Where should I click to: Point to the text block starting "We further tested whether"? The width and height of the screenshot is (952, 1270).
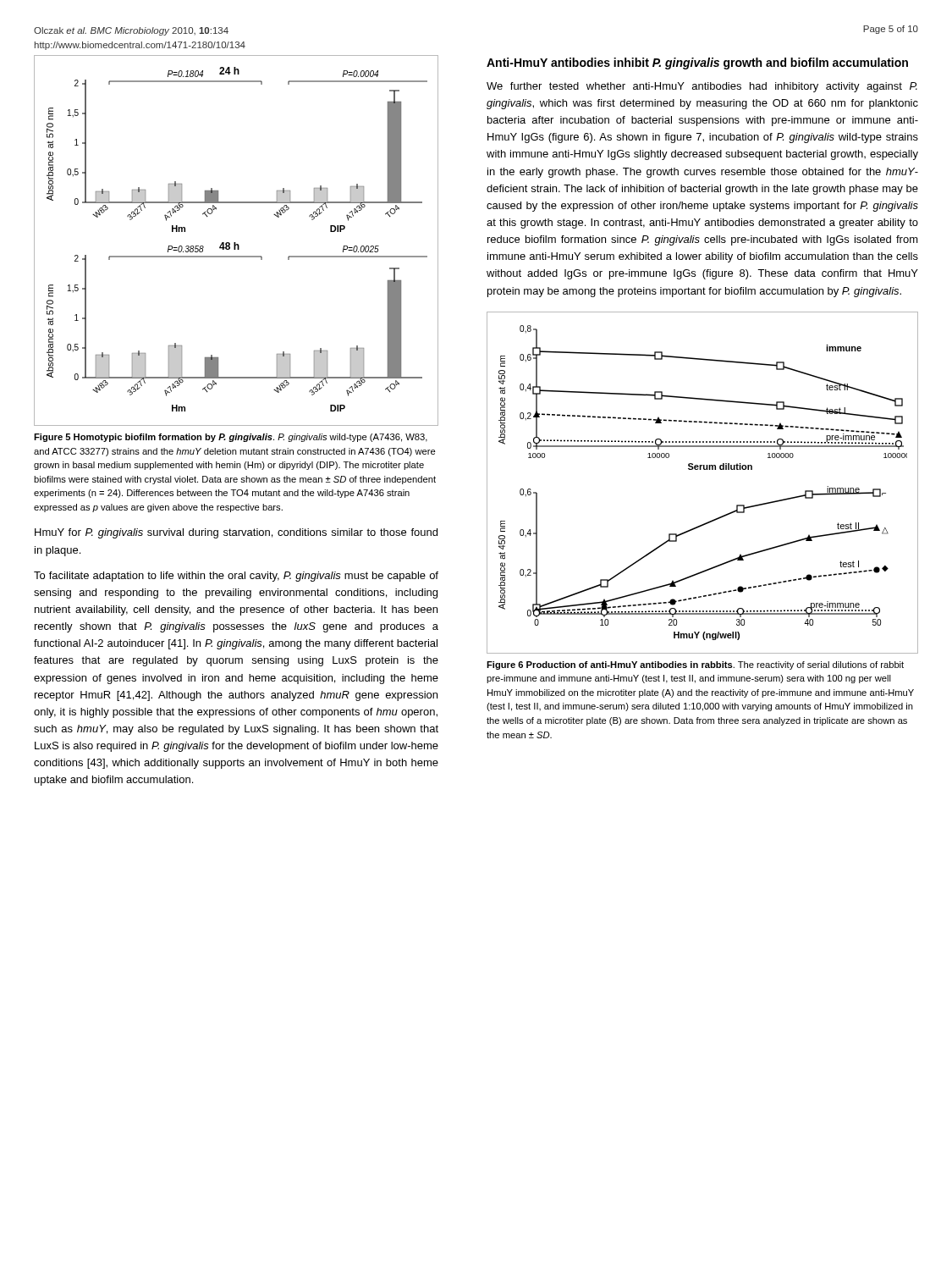702,188
